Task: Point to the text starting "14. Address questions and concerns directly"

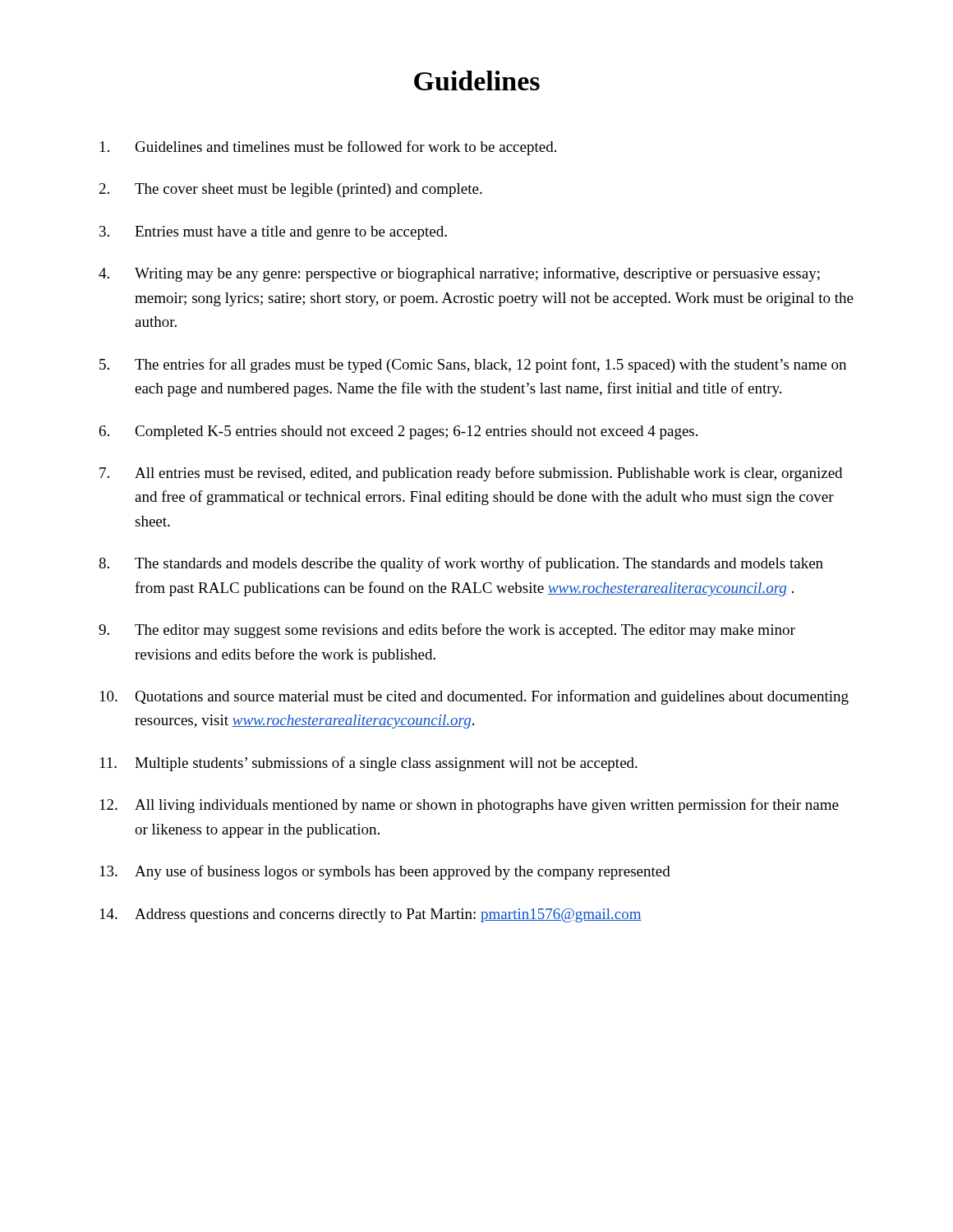Action: click(x=476, y=914)
